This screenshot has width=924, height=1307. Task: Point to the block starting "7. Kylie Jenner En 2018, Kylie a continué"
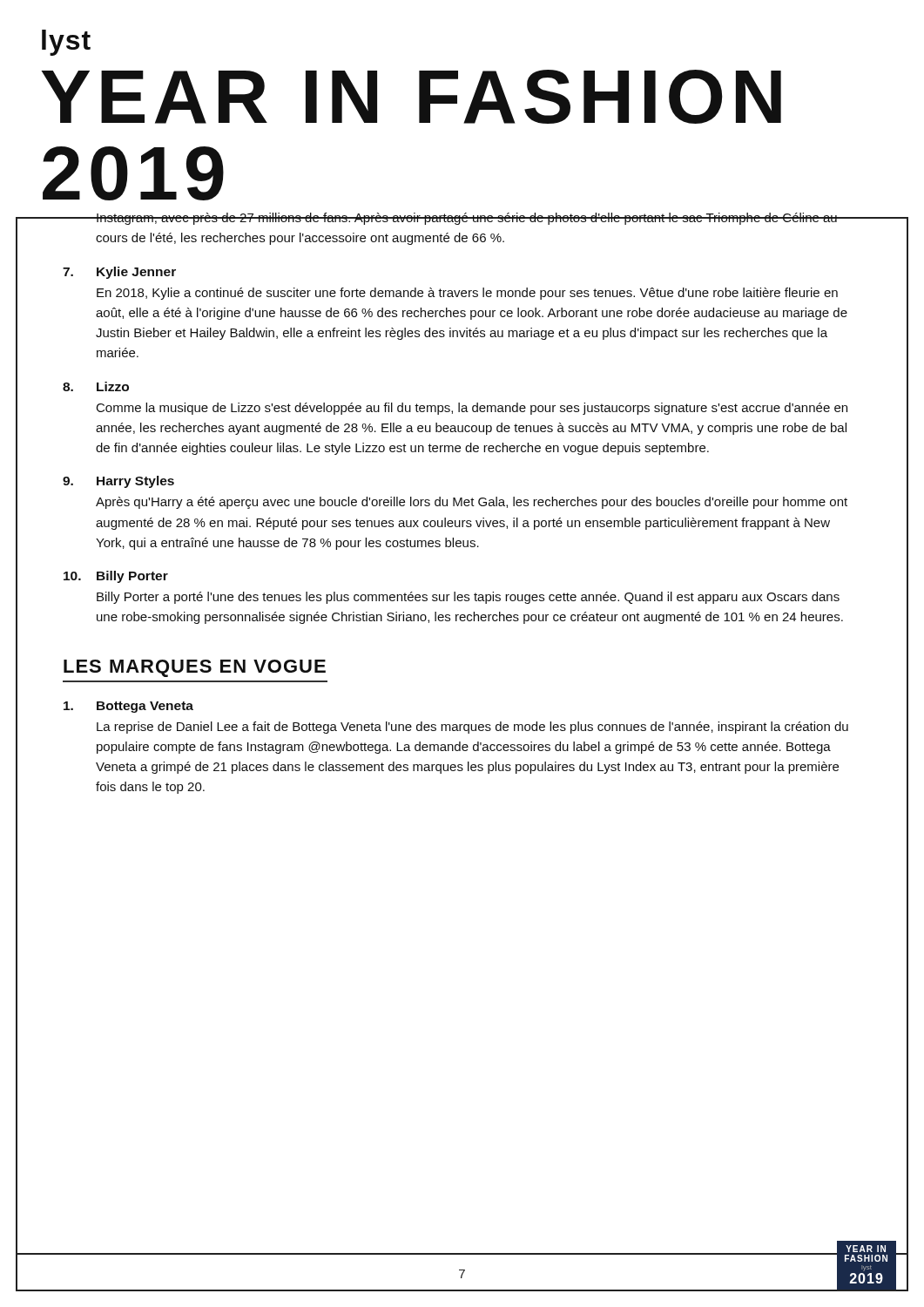point(462,313)
